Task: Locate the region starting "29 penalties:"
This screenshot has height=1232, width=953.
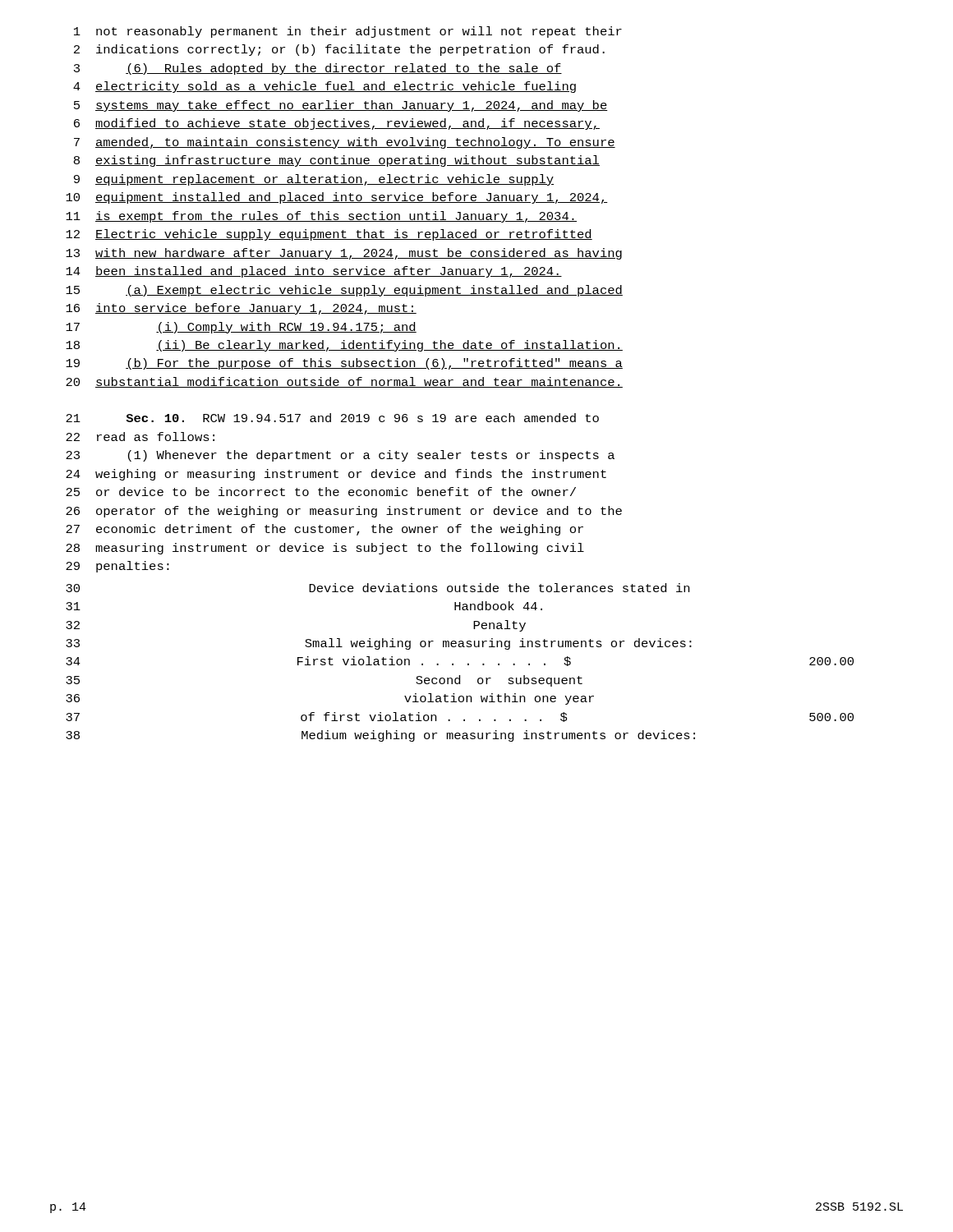Action: pyautogui.click(x=111, y=567)
